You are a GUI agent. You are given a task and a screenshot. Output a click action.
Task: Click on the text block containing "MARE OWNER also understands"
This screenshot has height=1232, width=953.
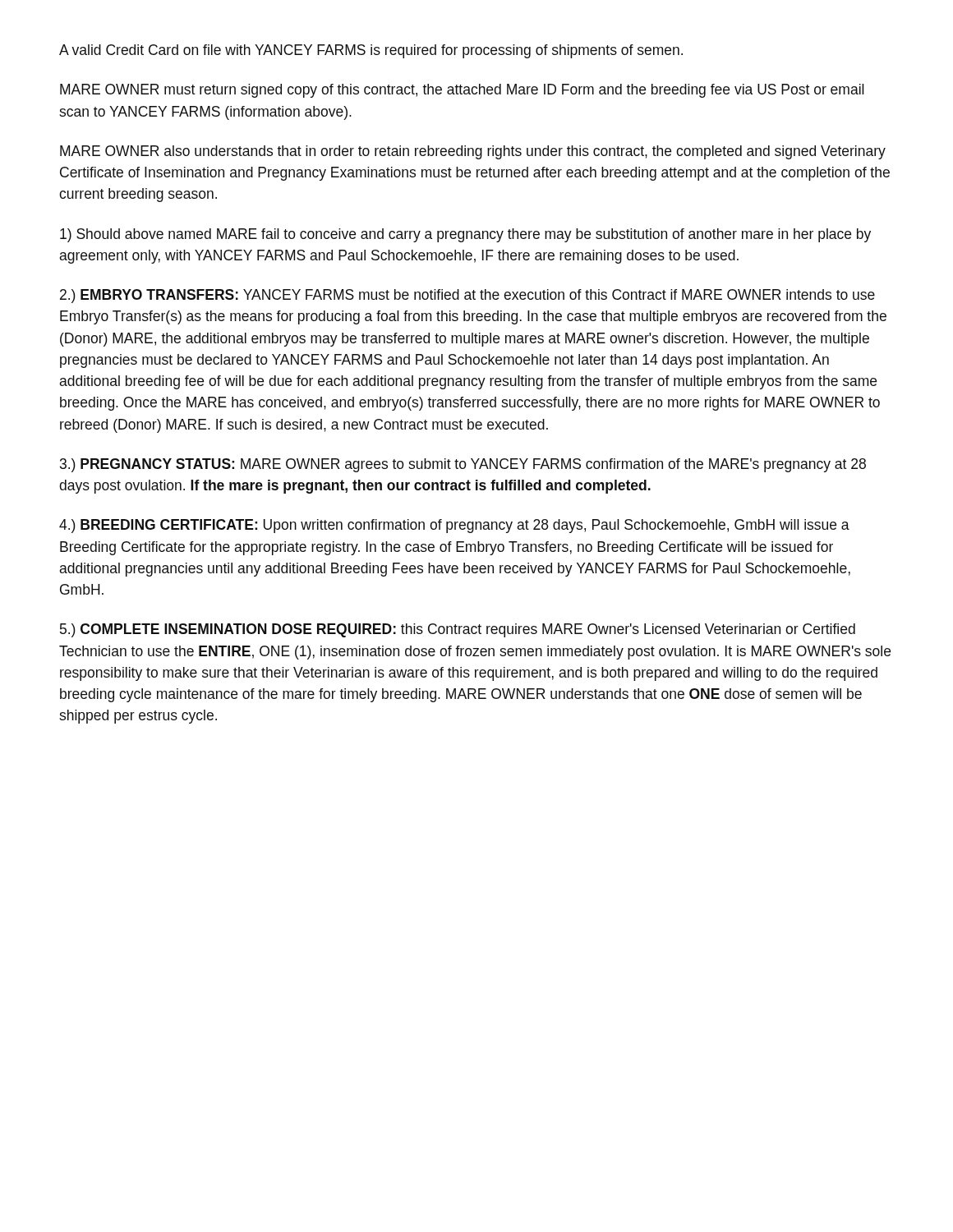tap(475, 172)
